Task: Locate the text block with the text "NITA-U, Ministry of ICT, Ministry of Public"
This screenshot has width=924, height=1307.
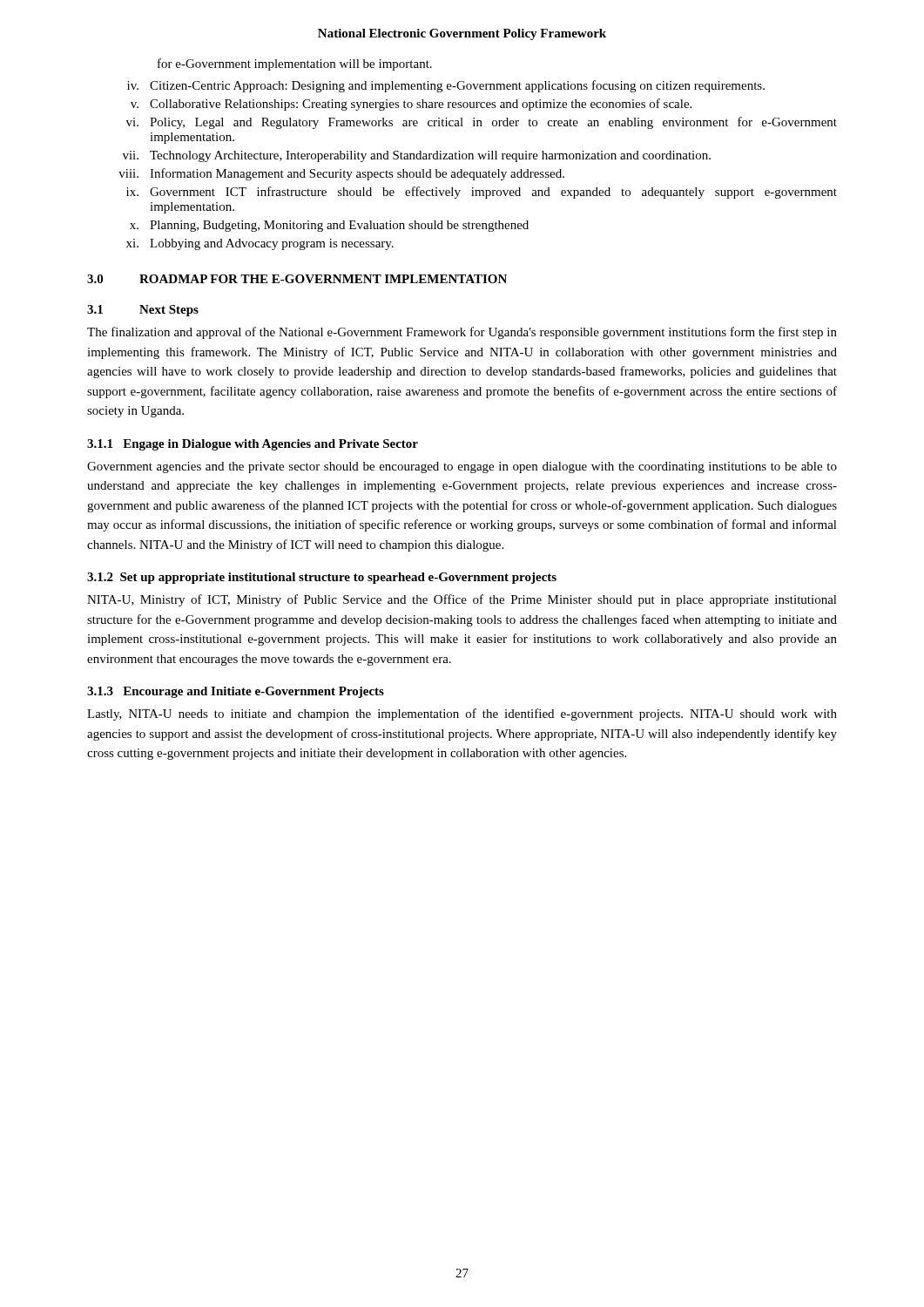Action: click(462, 629)
